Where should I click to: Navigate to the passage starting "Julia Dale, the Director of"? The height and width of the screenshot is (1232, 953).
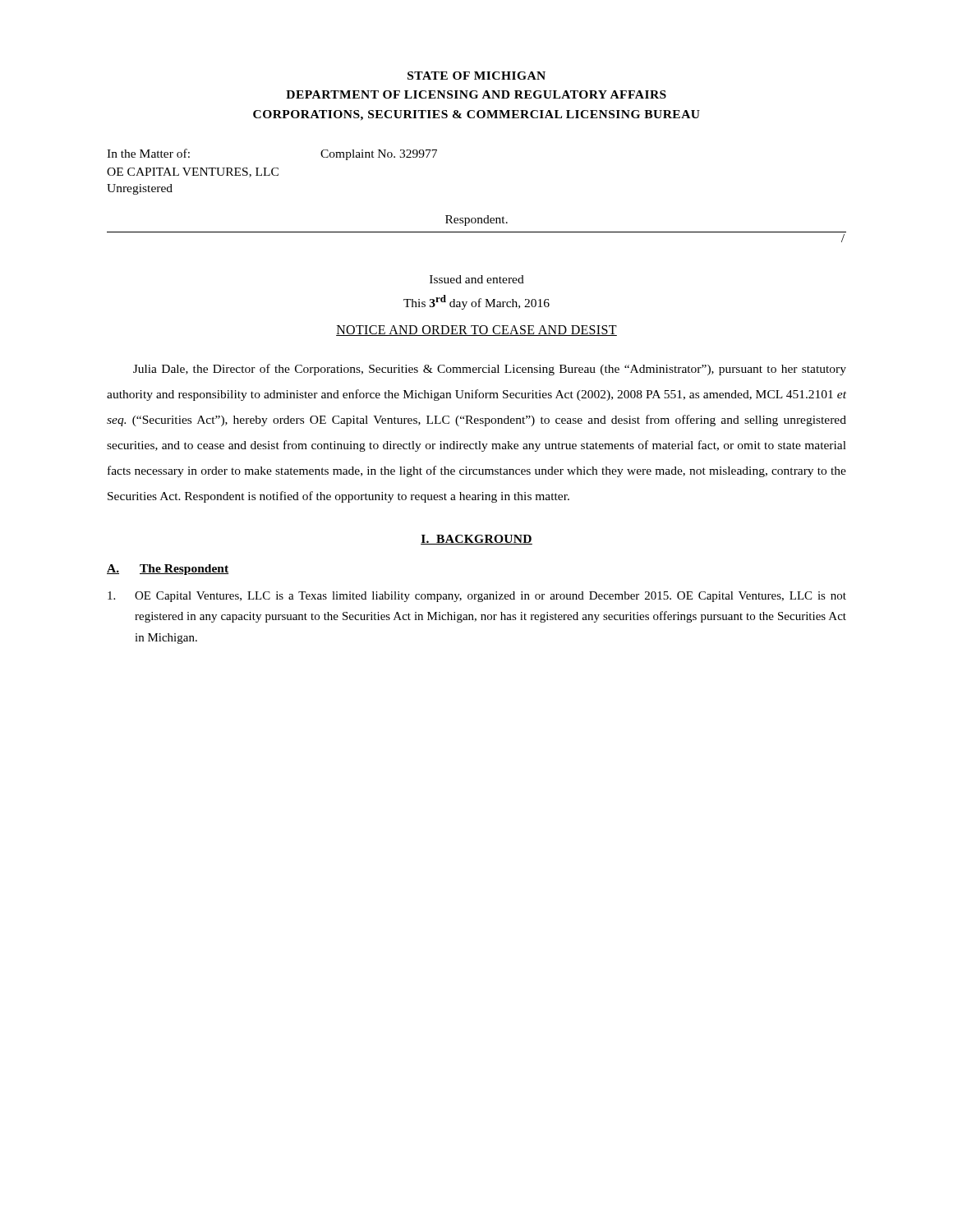[476, 432]
